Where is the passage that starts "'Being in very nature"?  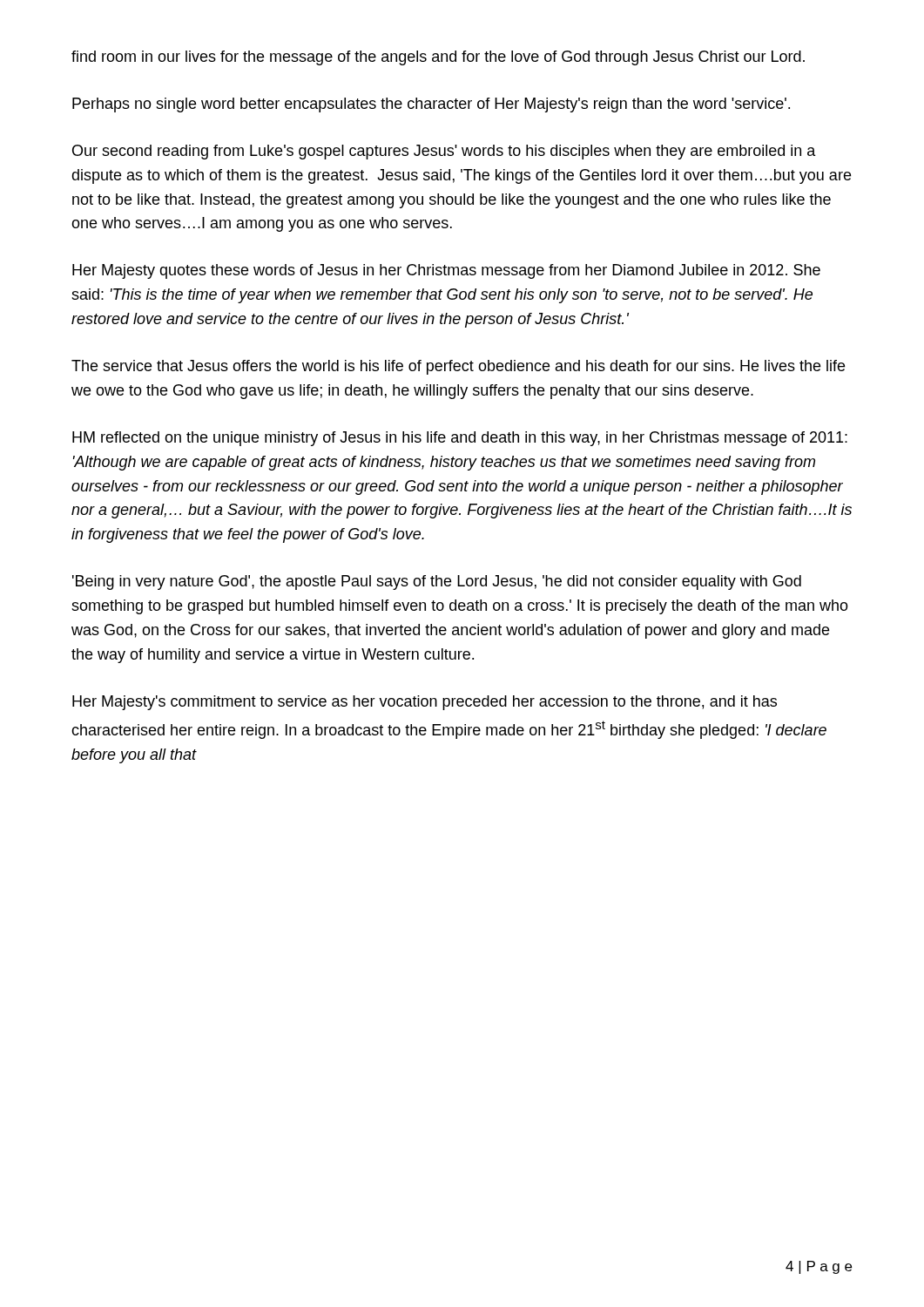460,618
